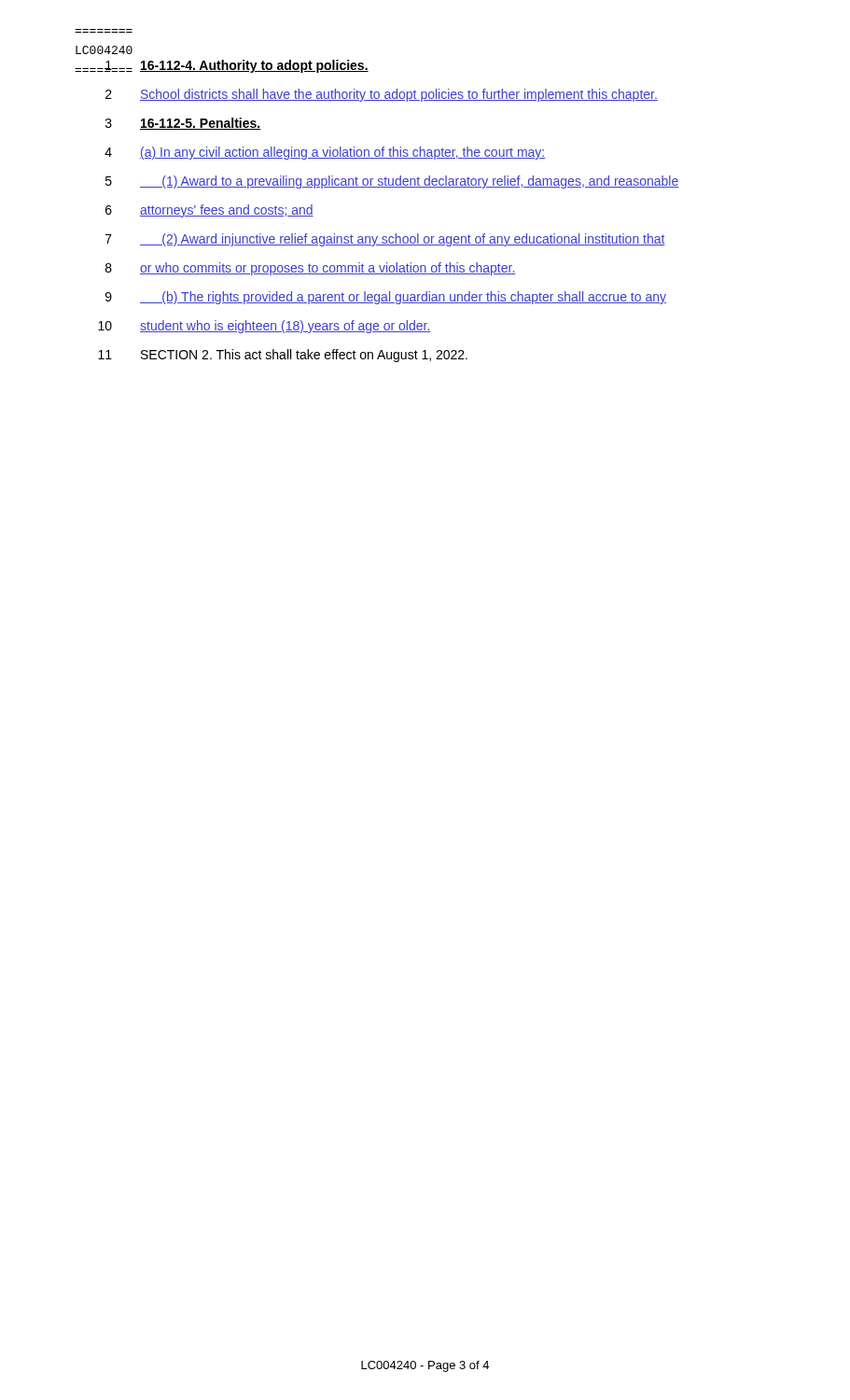850x1400 pixels.
Task: Click on the text that reads "======== LC004240 ========"
Action: point(104,51)
